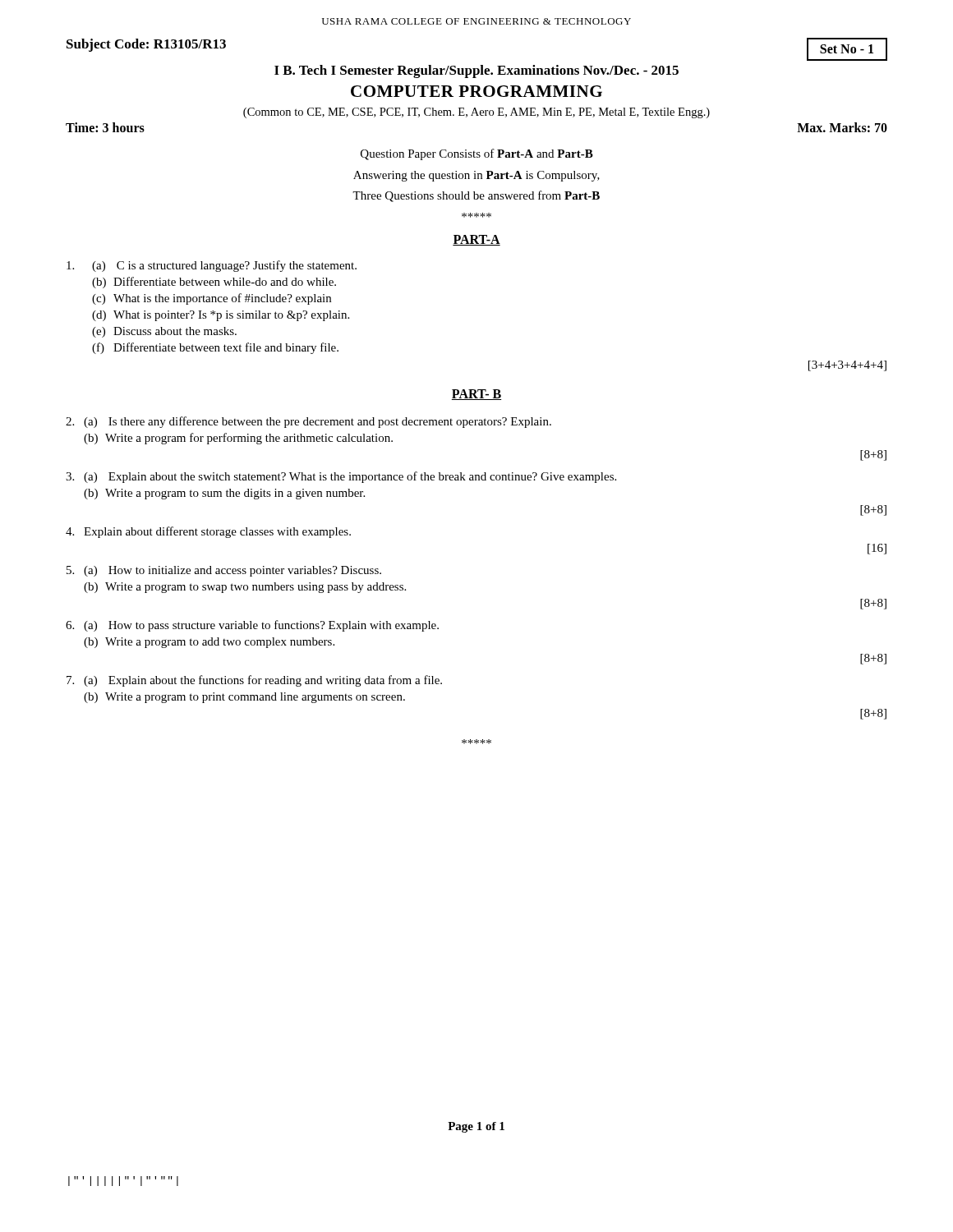Where is the passage that starts "5. (a) How to initialize"?

click(224, 570)
